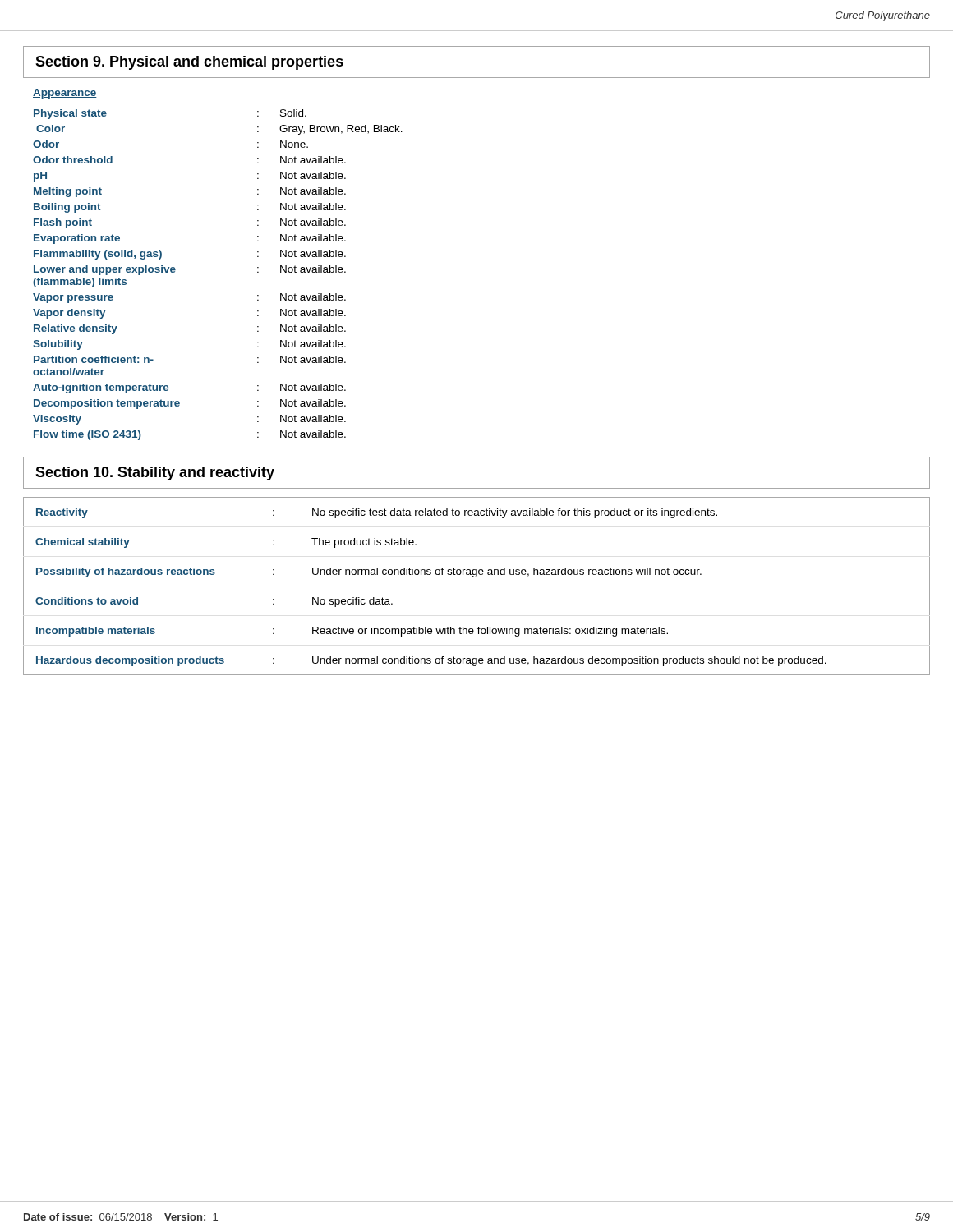Click on the block starting "Viscosity : Not"
Viewport: 953px width, 1232px height.
click(x=58, y=421)
